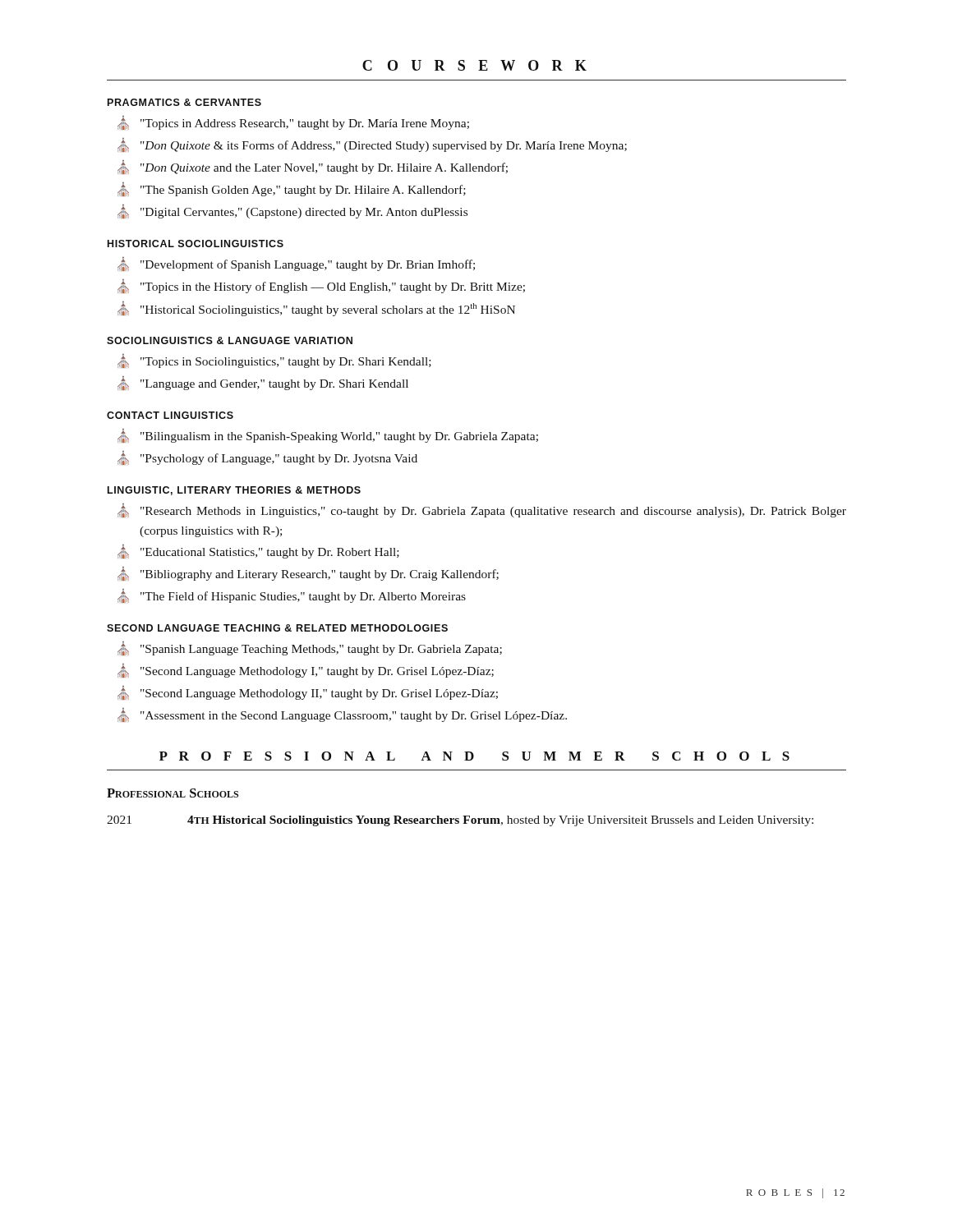This screenshot has height=1232, width=953.
Task: Locate the element starting "Pragmatics & Cervantes"
Action: pos(184,103)
